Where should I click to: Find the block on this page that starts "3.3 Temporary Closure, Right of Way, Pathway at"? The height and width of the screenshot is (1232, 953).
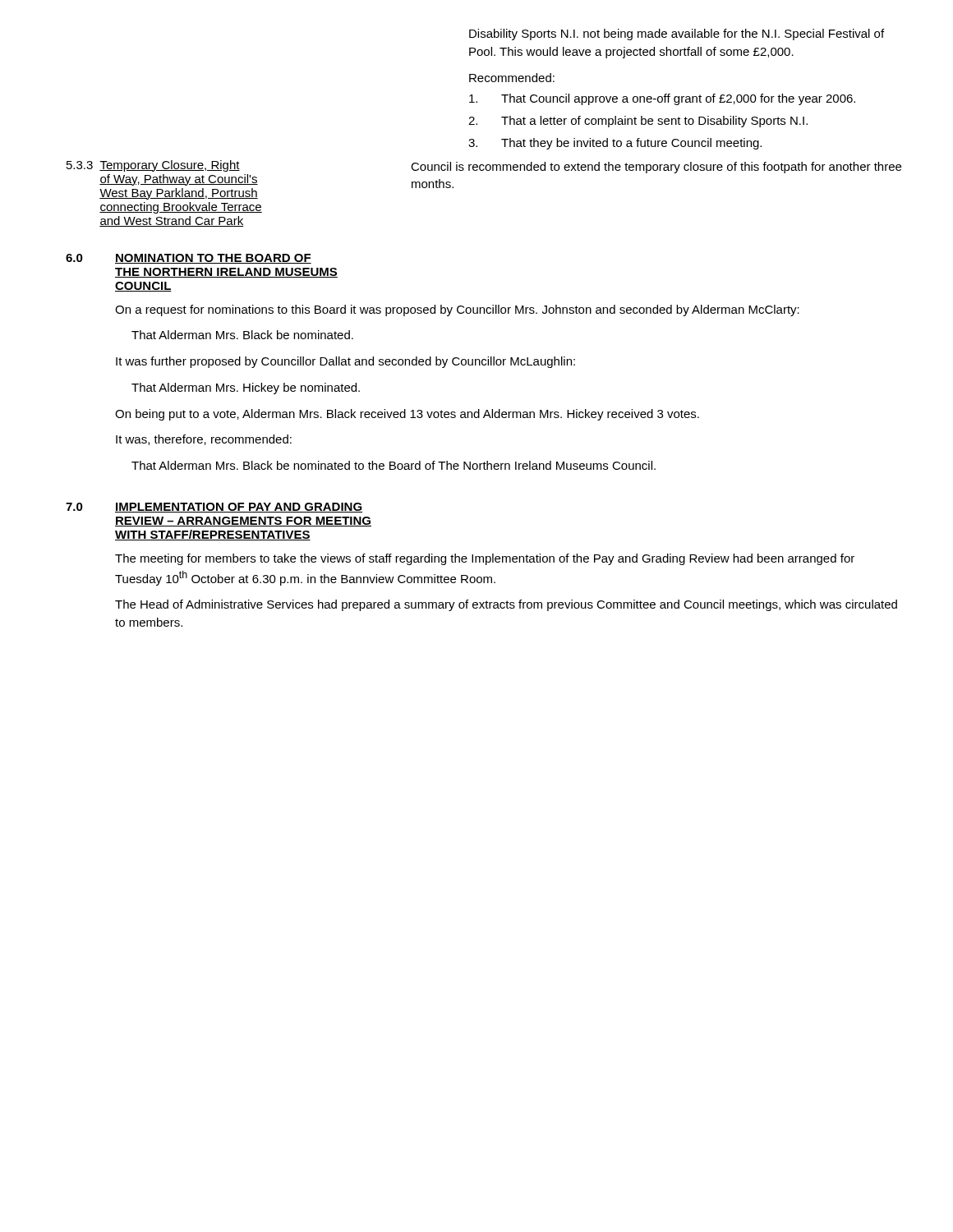[164, 192]
